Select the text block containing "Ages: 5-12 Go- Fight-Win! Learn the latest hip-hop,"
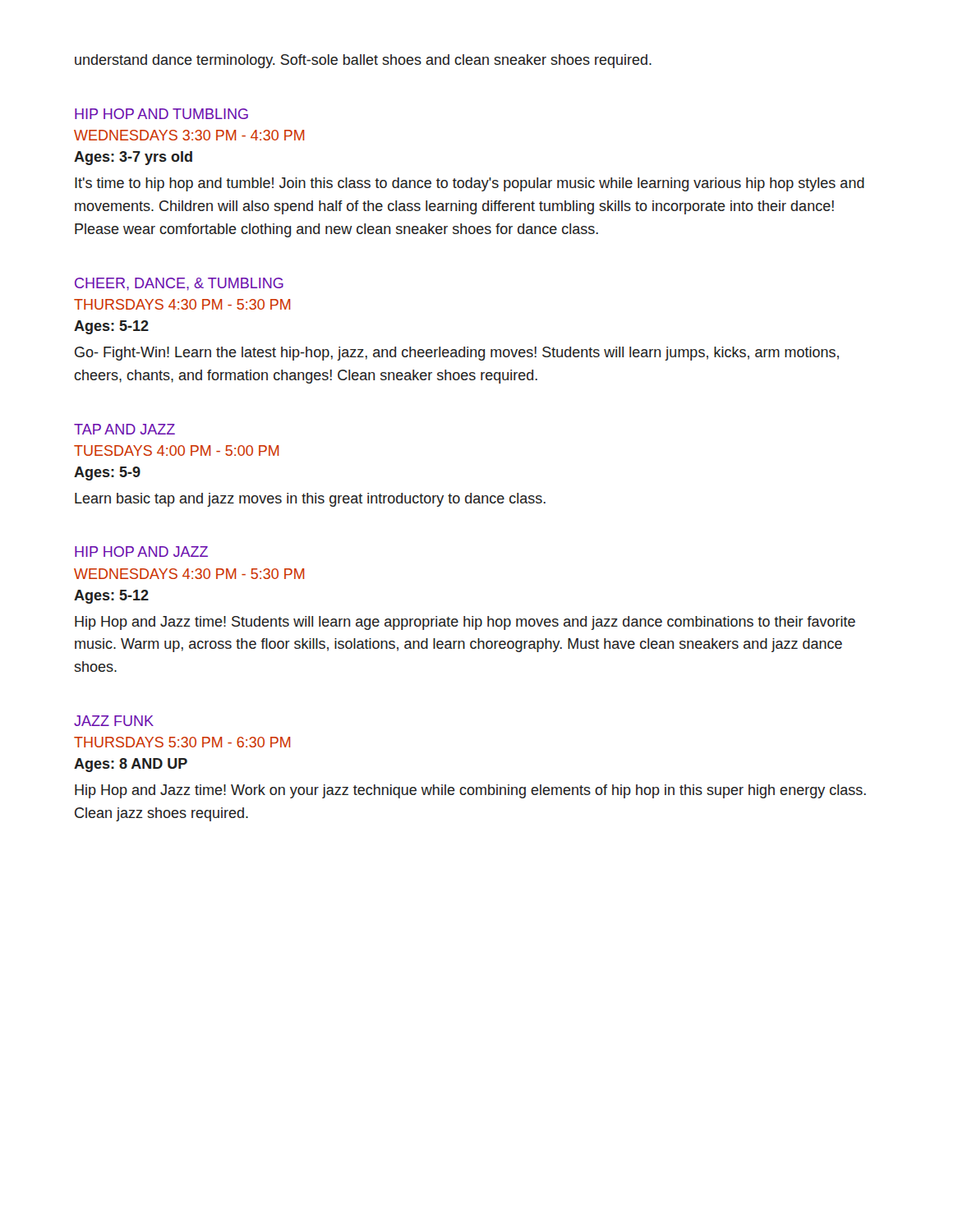This screenshot has width=953, height=1232. click(476, 351)
